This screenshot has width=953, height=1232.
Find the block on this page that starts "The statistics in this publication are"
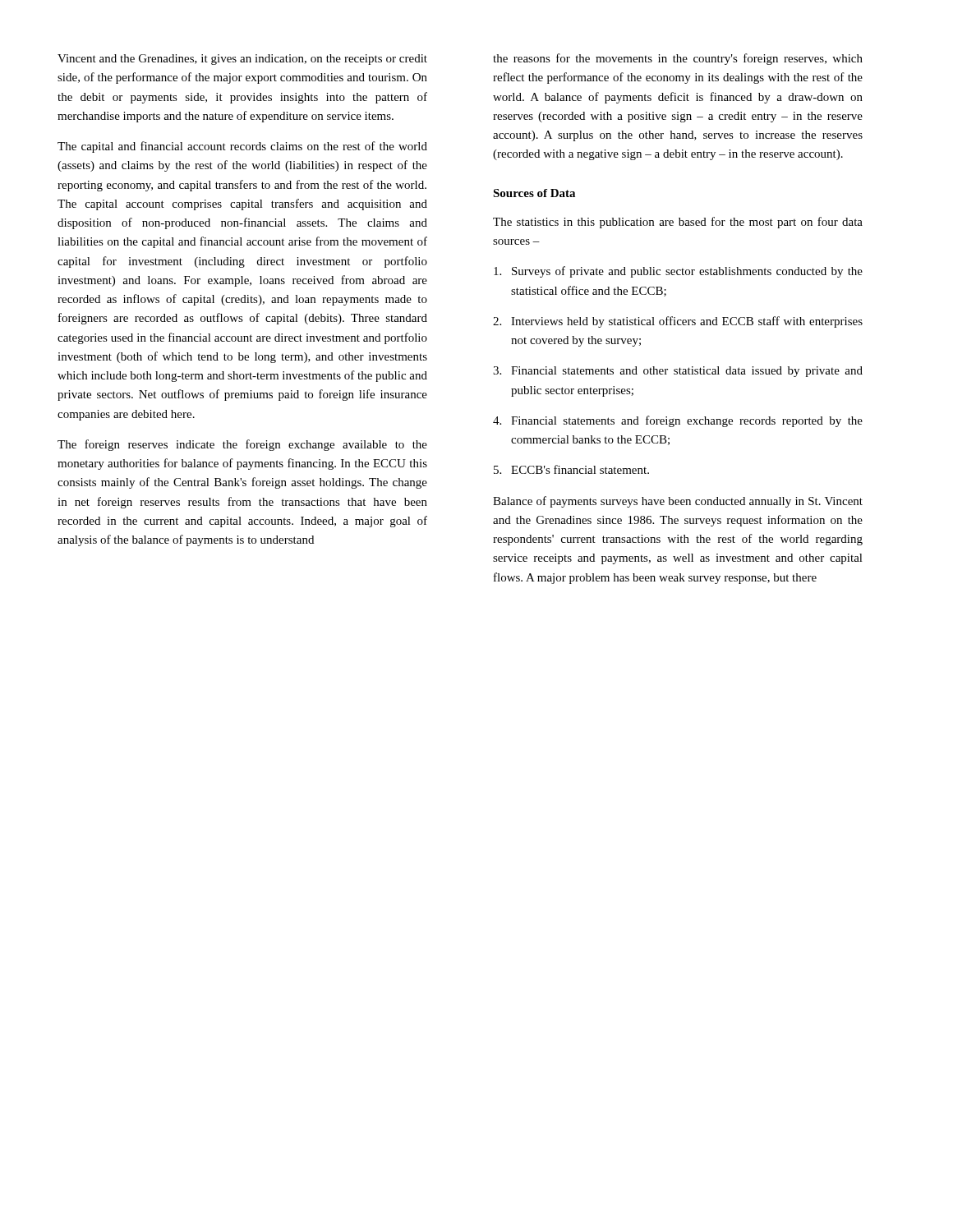point(678,232)
